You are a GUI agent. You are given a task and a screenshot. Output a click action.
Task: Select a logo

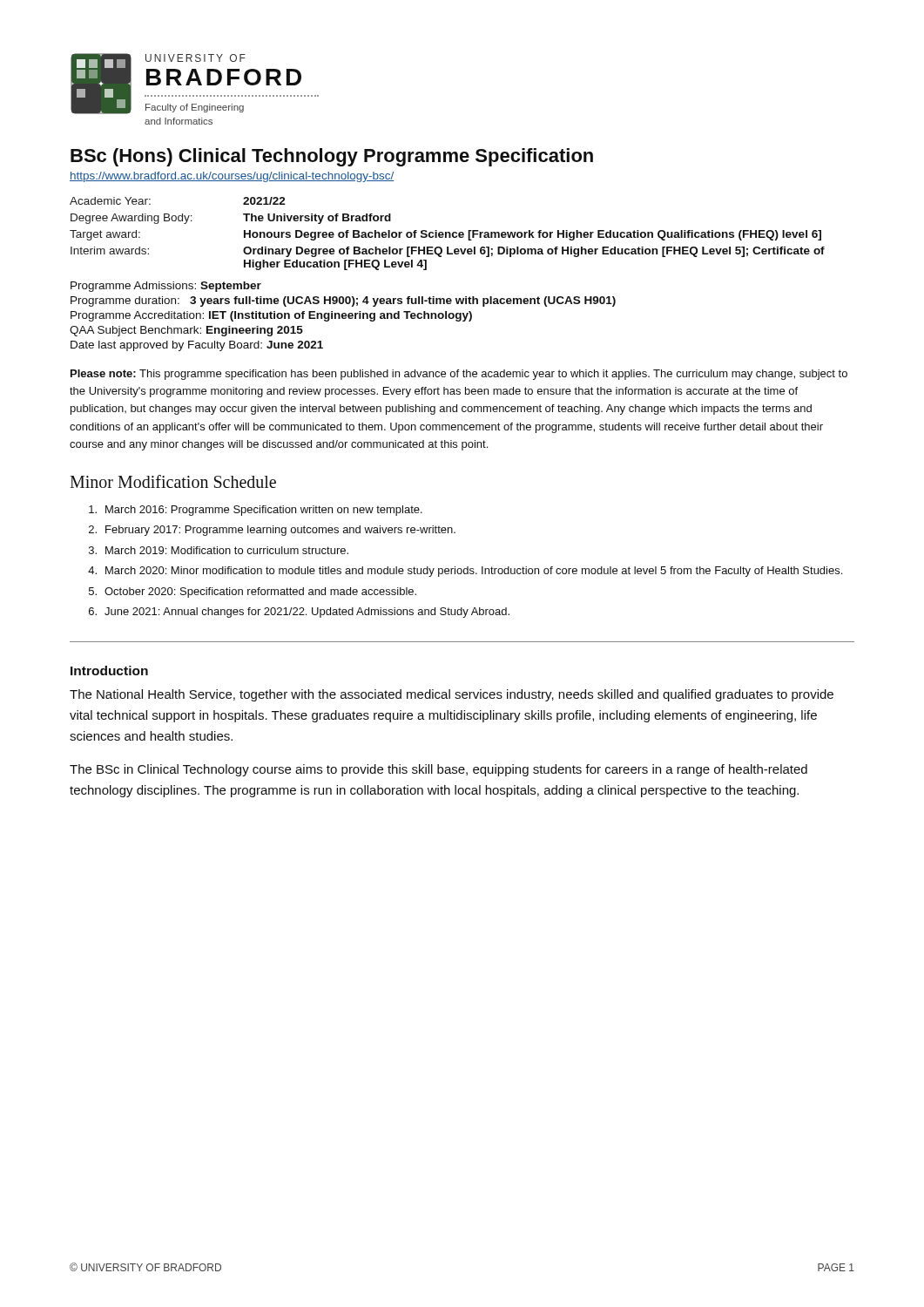[x=462, y=91]
